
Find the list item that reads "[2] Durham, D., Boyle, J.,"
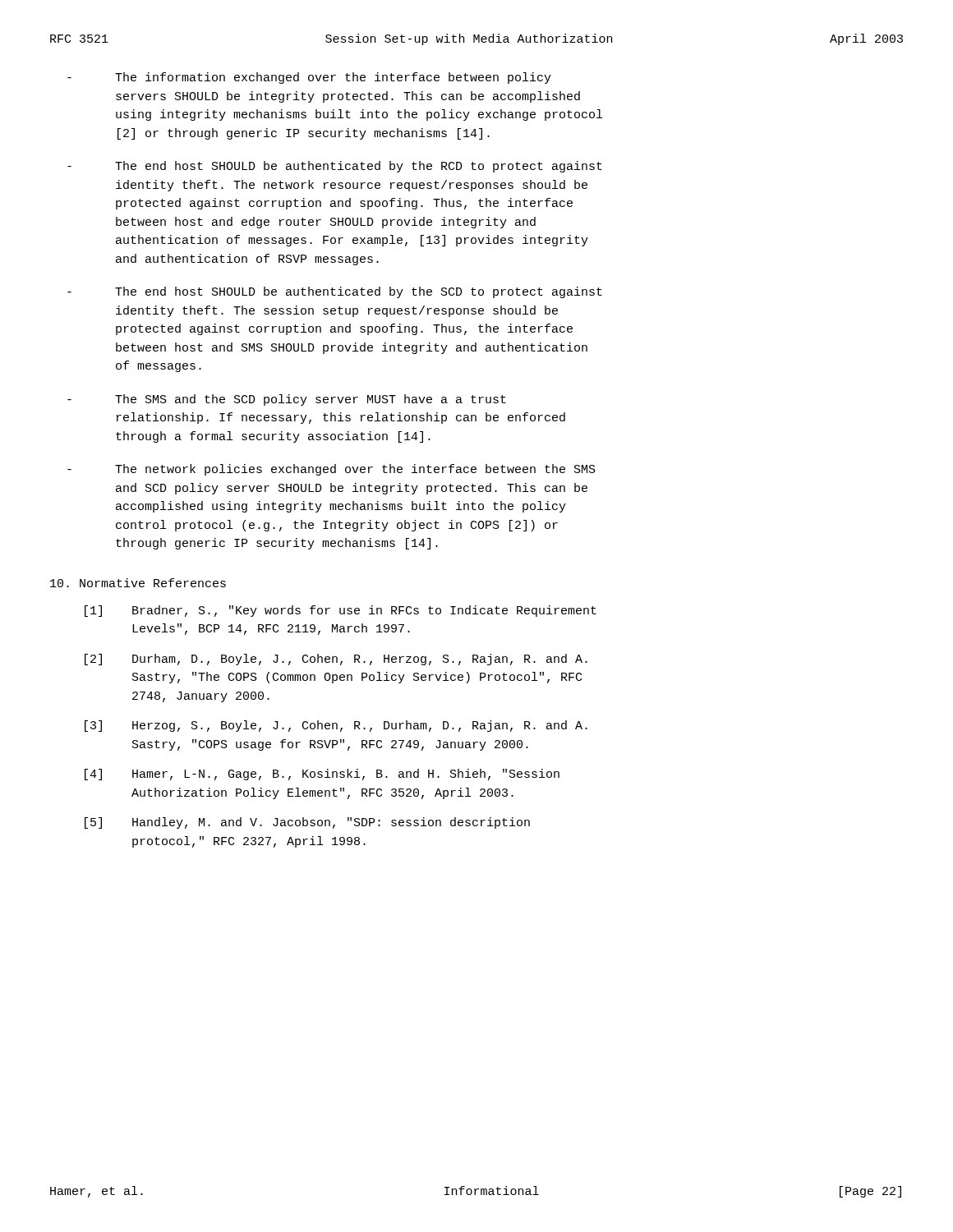click(476, 679)
